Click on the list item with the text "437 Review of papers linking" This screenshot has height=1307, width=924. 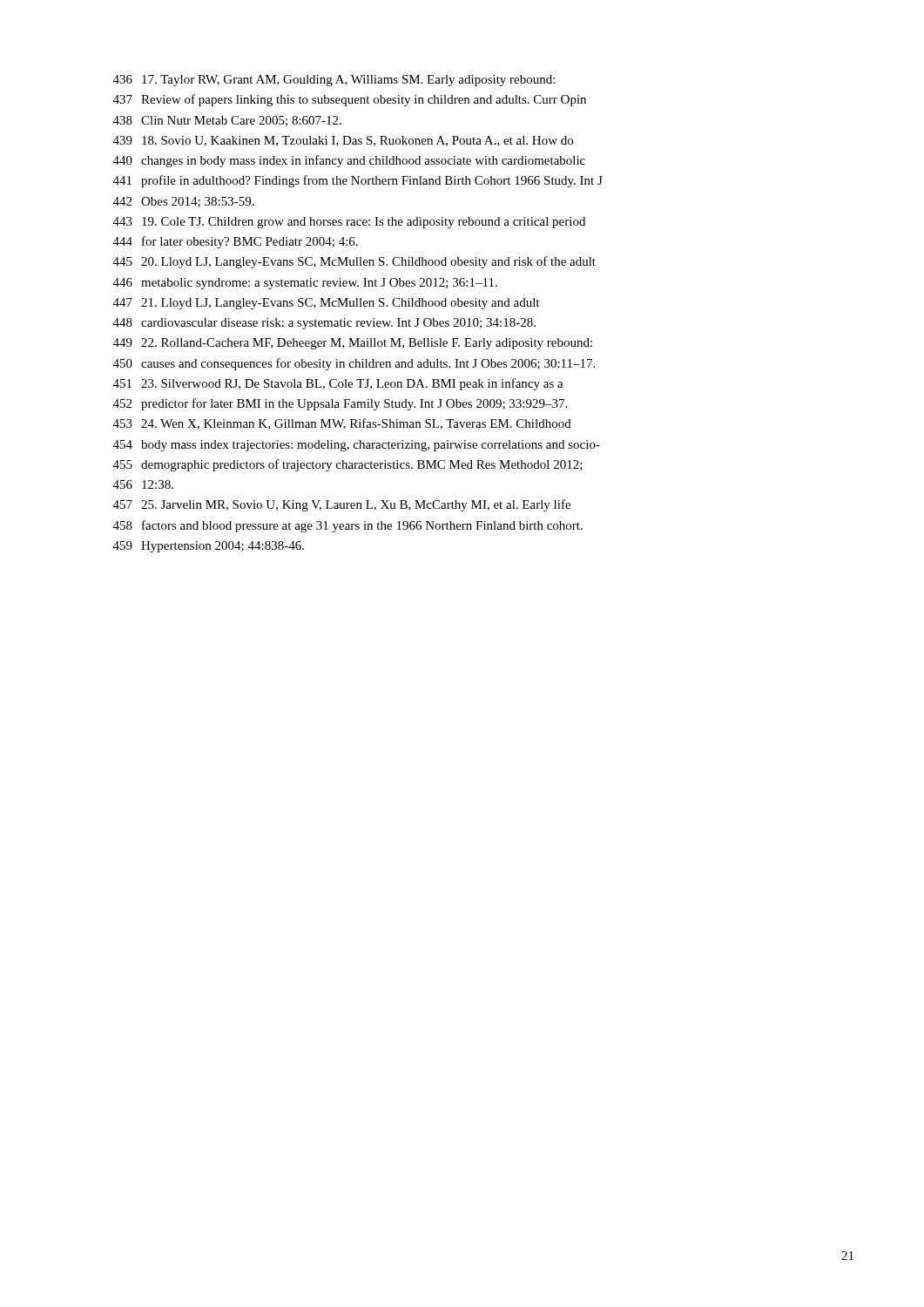466,100
